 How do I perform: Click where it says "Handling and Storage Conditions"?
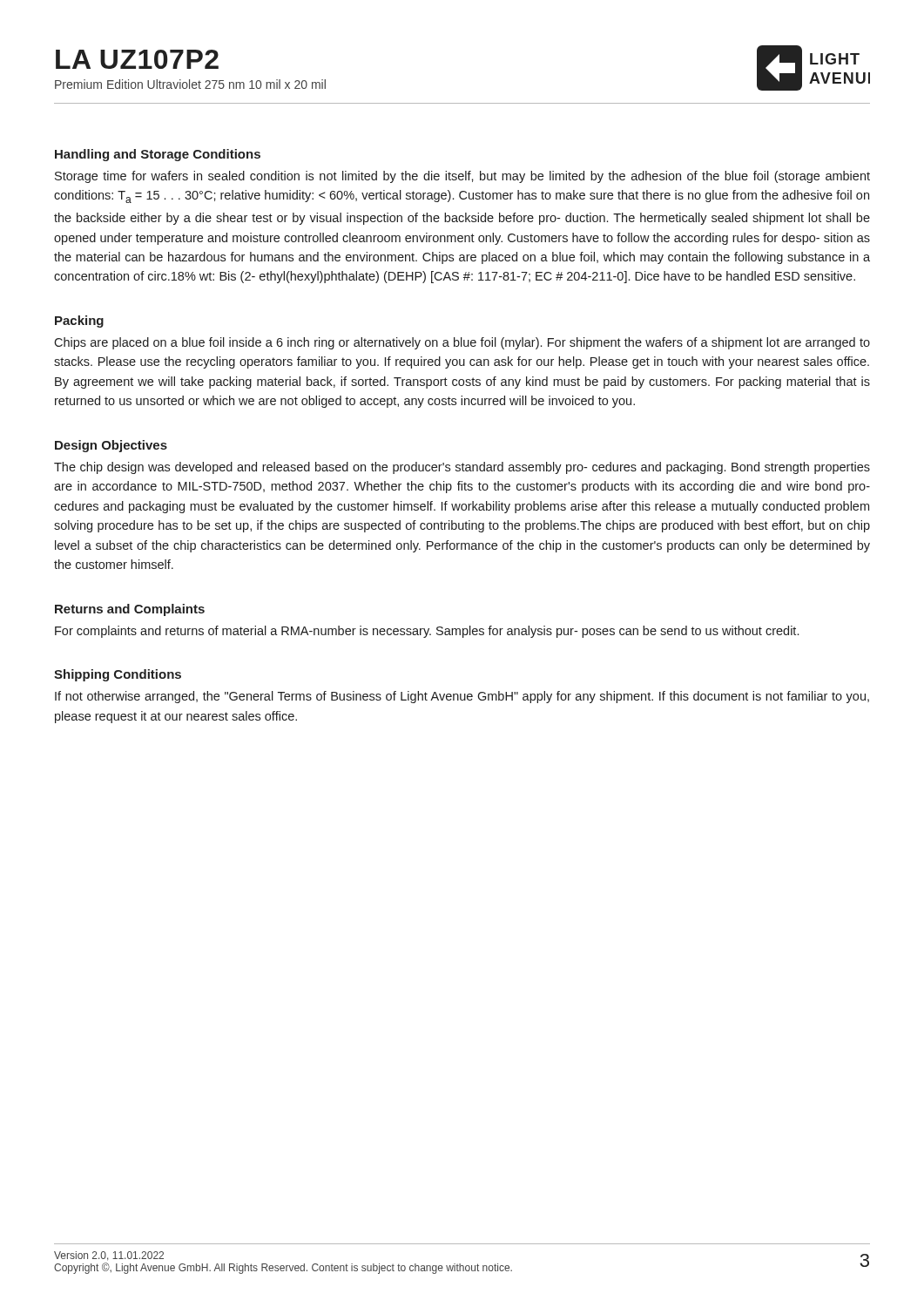click(x=157, y=154)
